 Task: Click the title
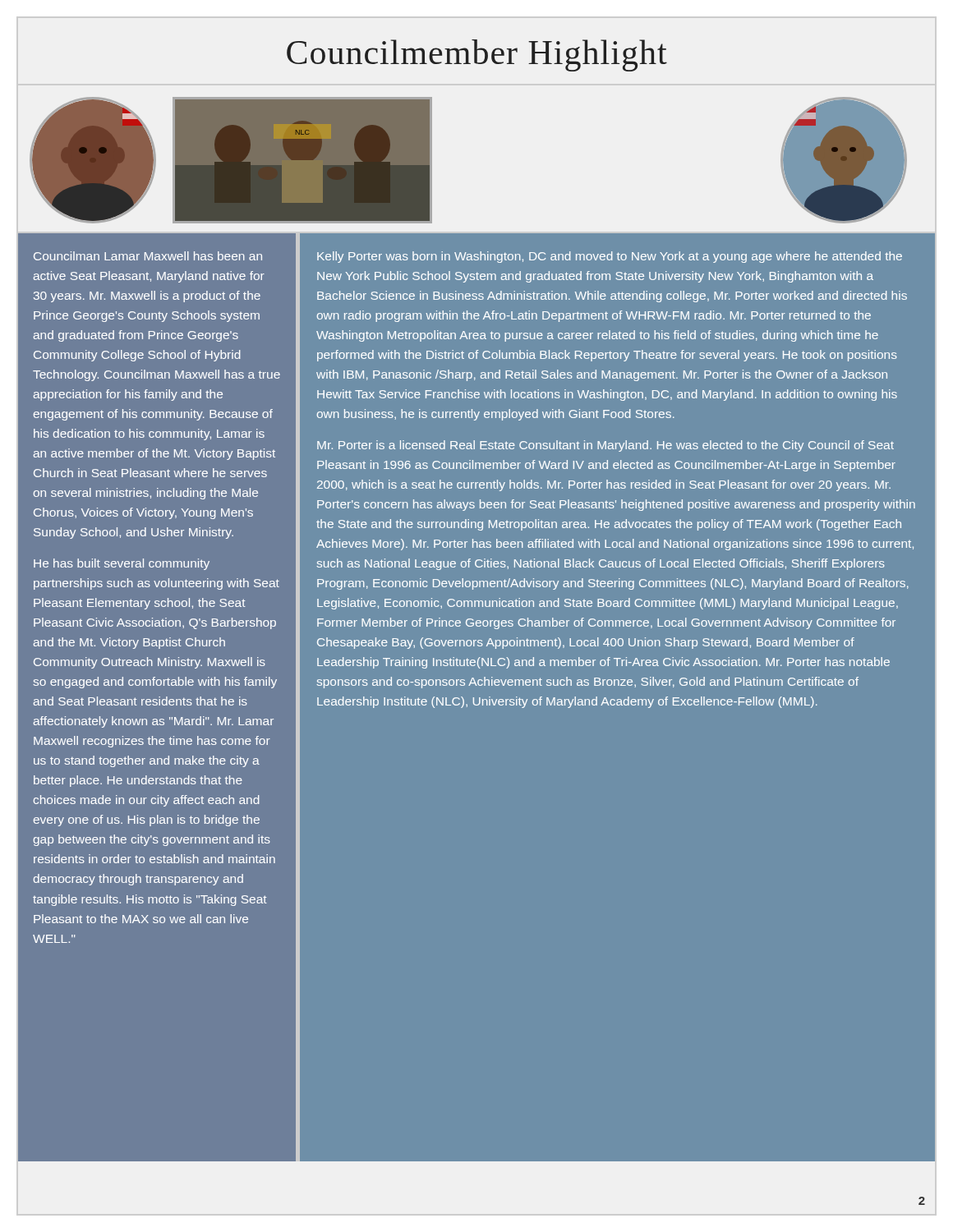(x=476, y=53)
